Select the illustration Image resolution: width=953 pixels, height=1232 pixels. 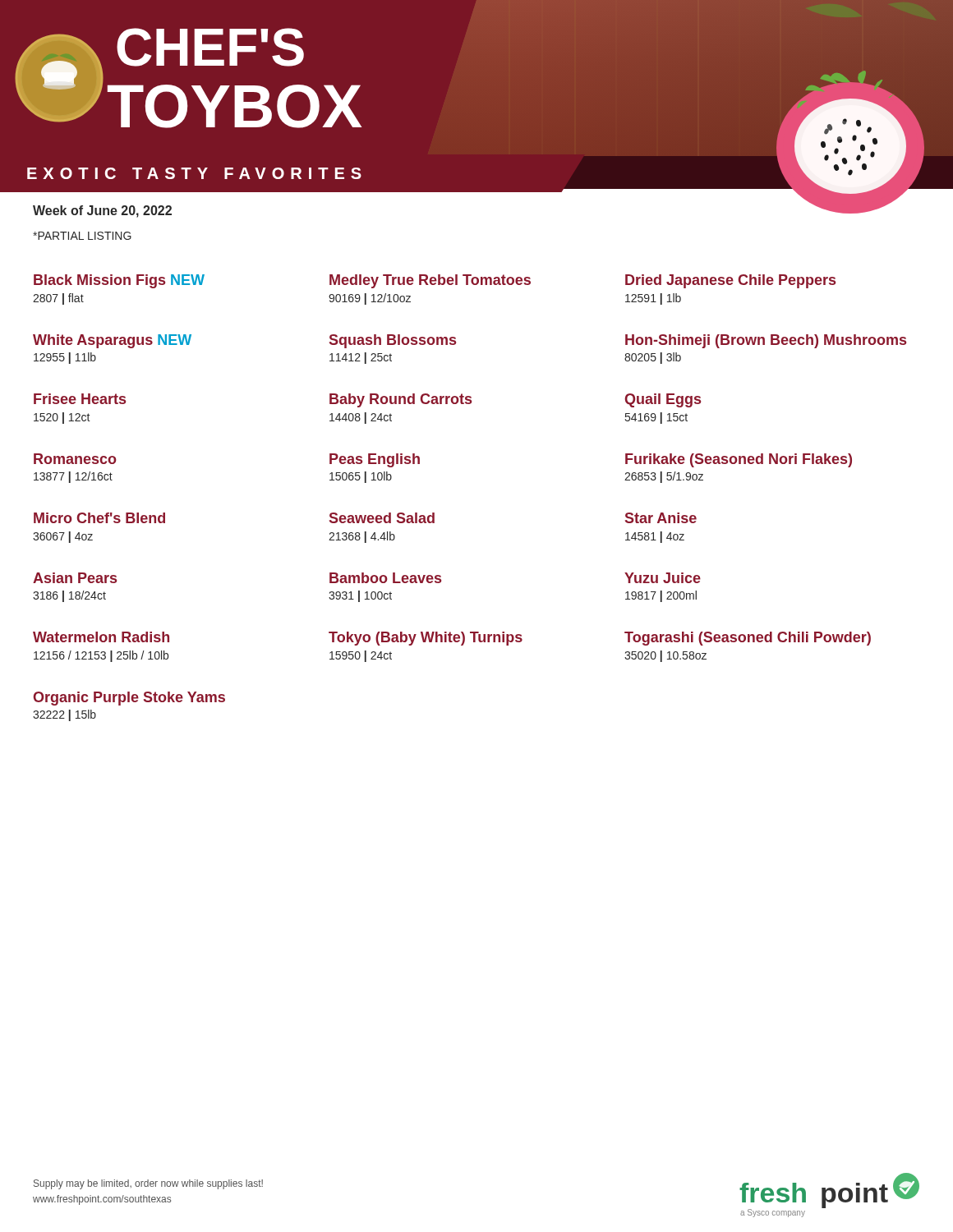click(x=834, y=127)
